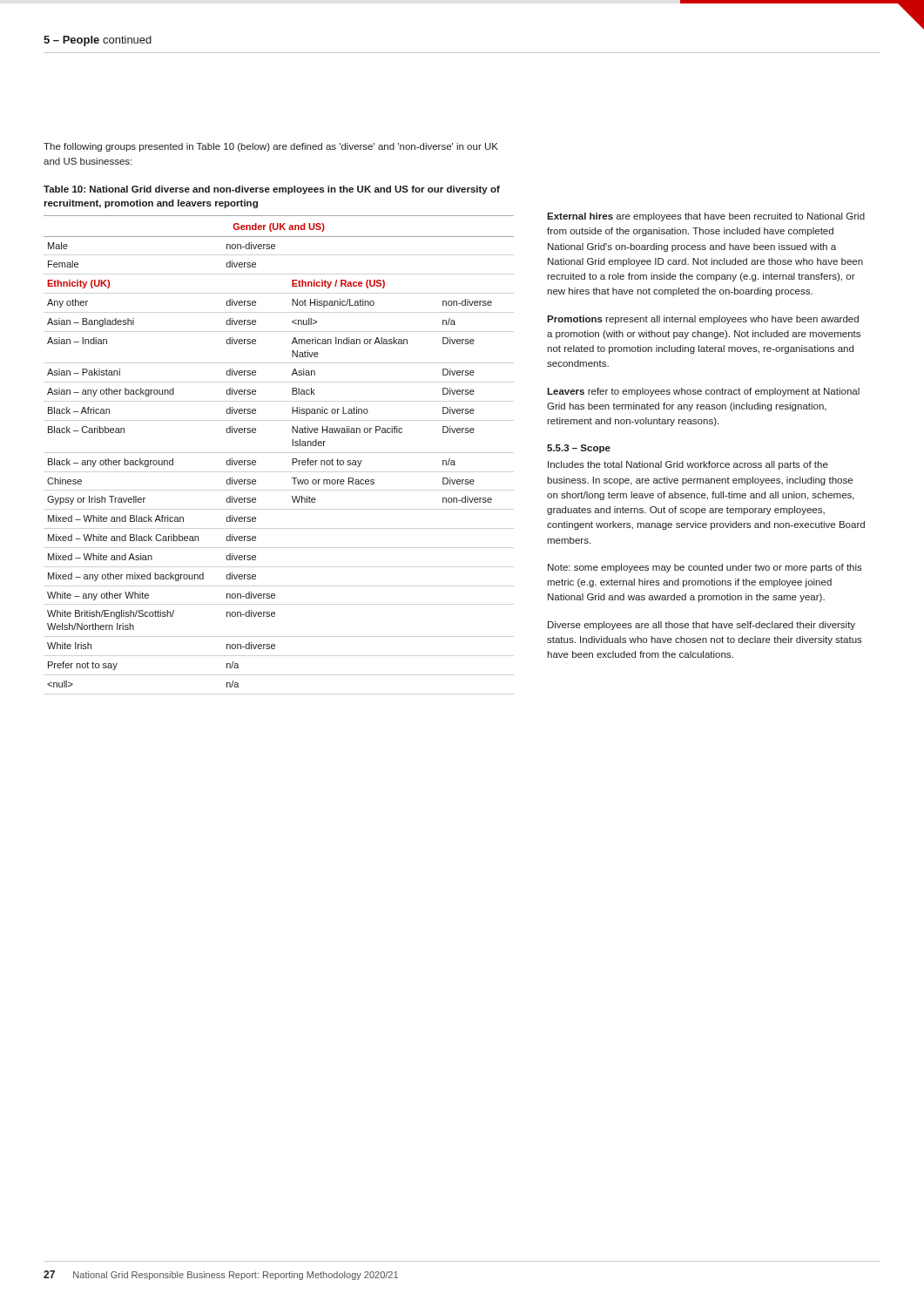Click on the table containing "White British/English/Scottish/ Welsh/Northern Irish"
Viewport: 924px width, 1307px height.
tap(279, 455)
